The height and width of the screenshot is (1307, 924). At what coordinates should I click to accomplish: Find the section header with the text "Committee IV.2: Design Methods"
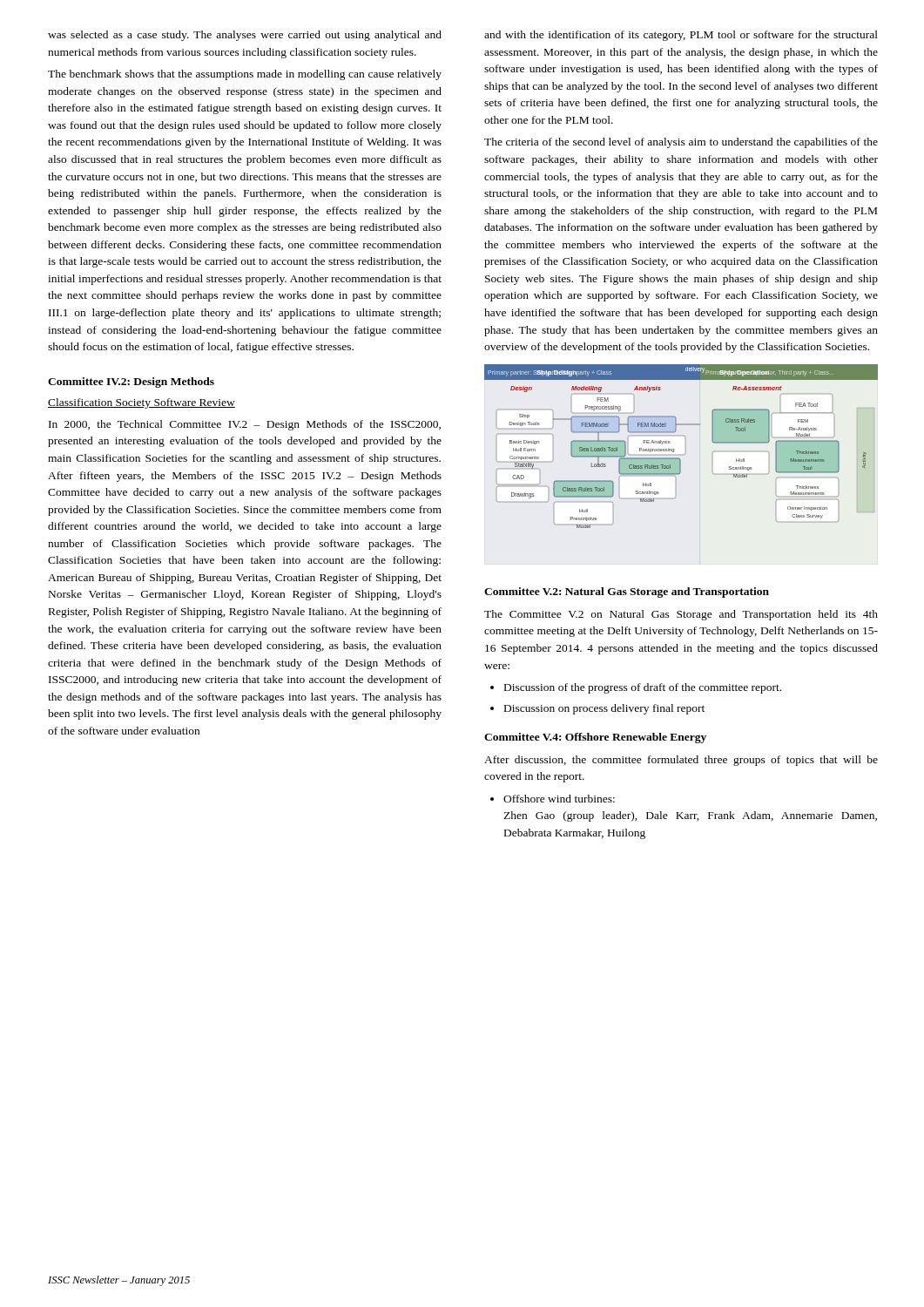pos(131,383)
